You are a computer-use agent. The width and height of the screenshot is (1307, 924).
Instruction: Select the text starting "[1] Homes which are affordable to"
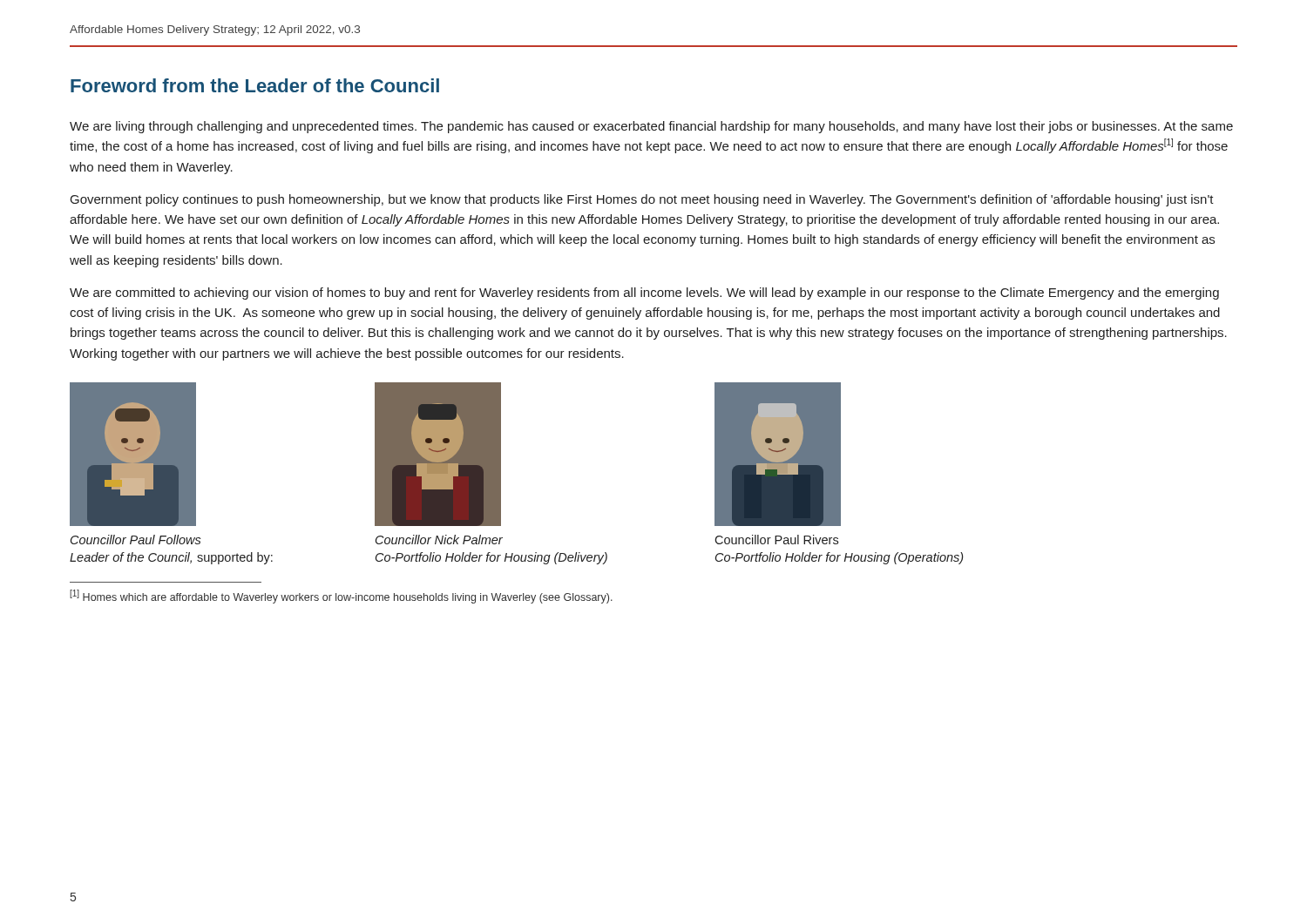click(x=341, y=596)
